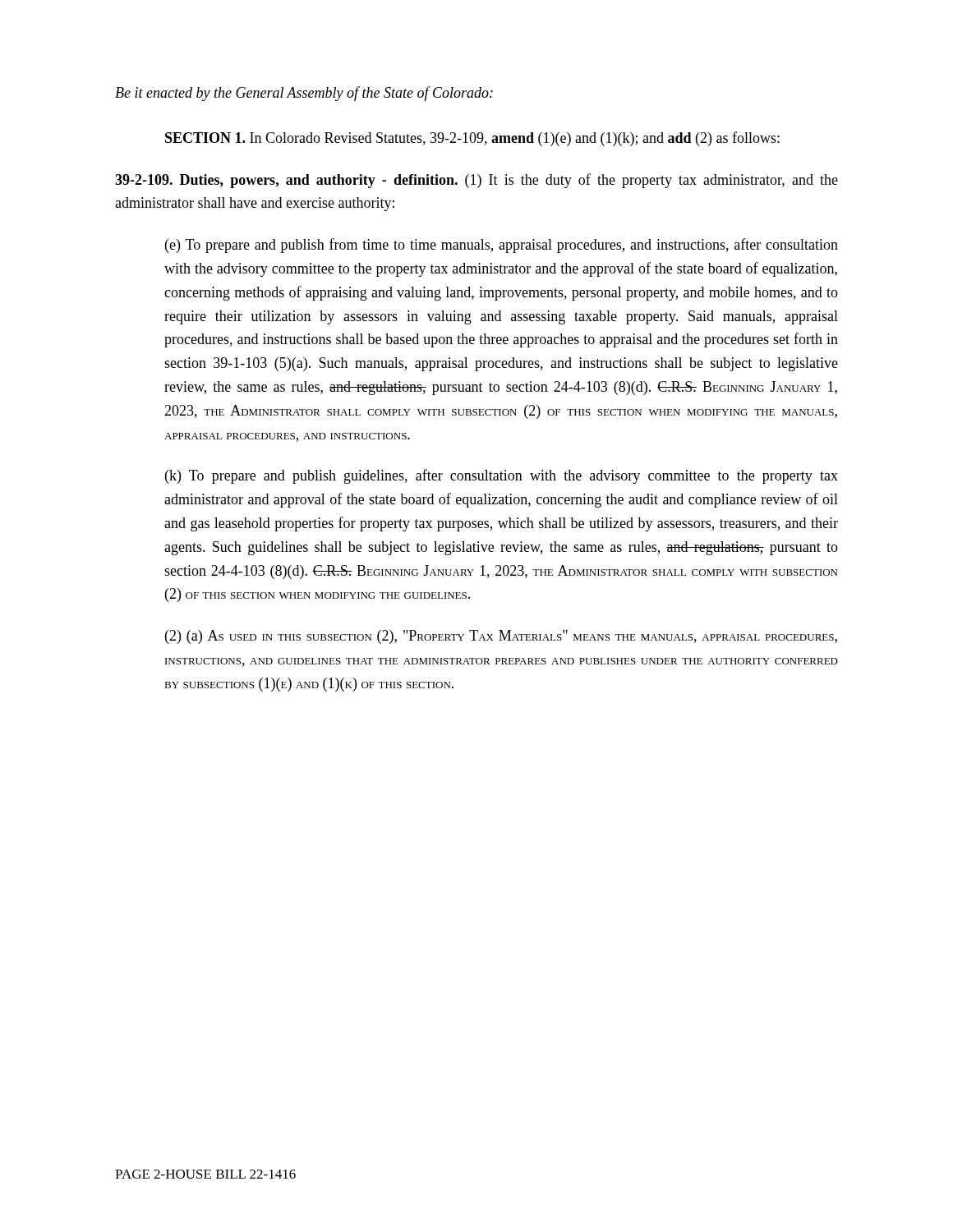The width and height of the screenshot is (953, 1232).
Task: Select the region starting "SECTION 1. In"
Action: point(472,138)
